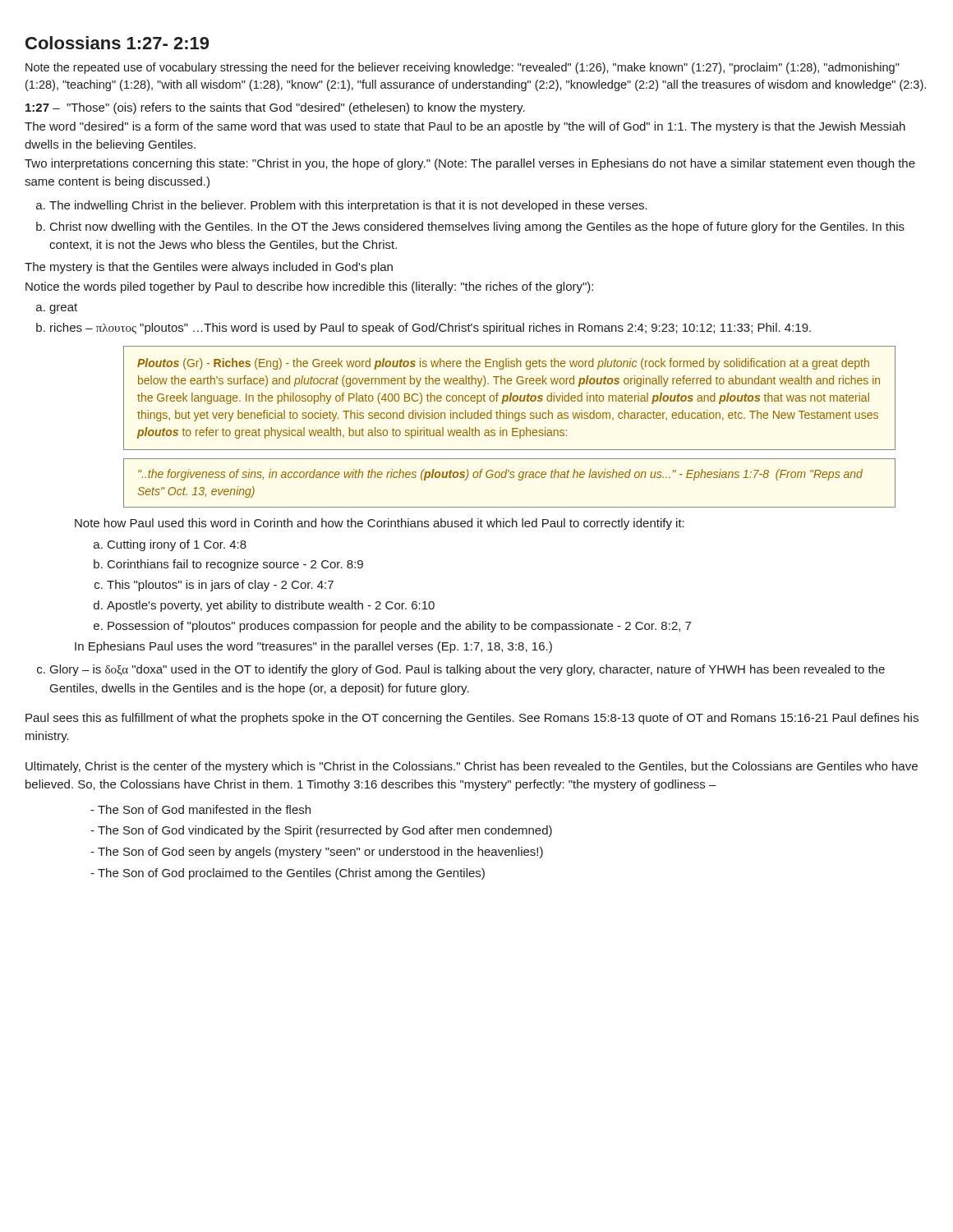Click on the list item with the text "Cutting irony of 1"
Viewport: 953px width, 1232px height.
(x=177, y=544)
